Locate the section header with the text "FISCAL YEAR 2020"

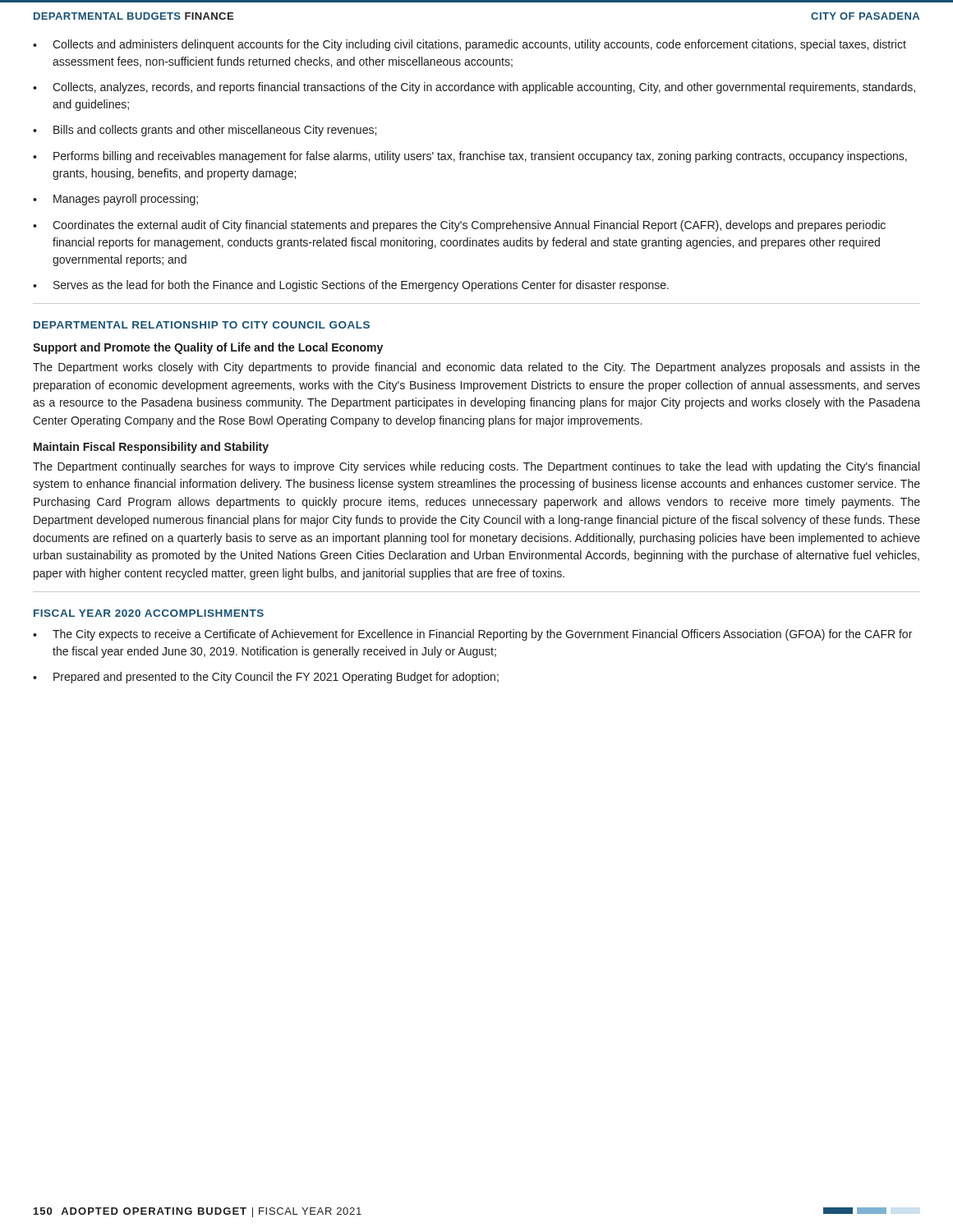pyautogui.click(x=149, y=613)
